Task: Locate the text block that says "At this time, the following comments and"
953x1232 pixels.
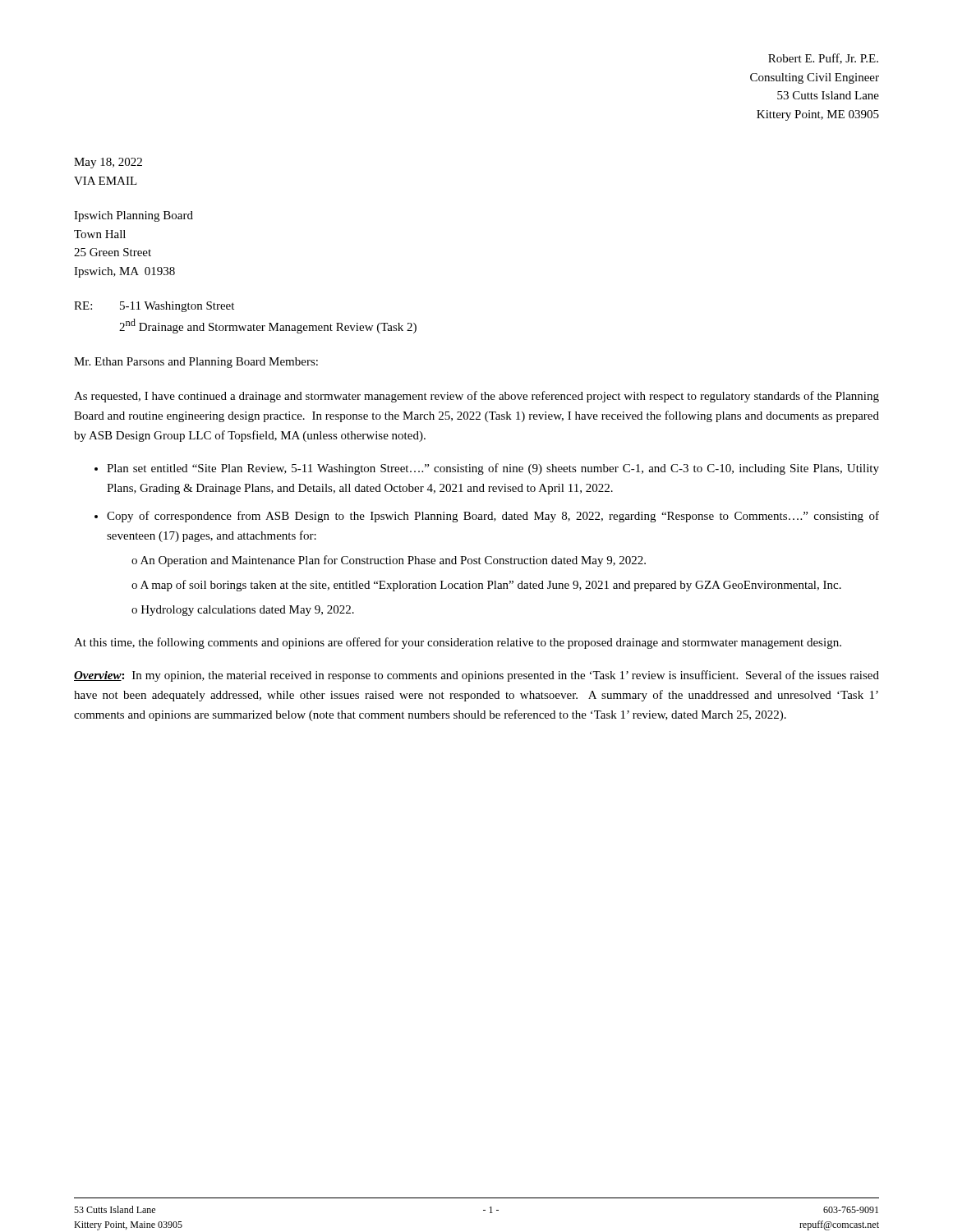Action: tap(458, 642)
